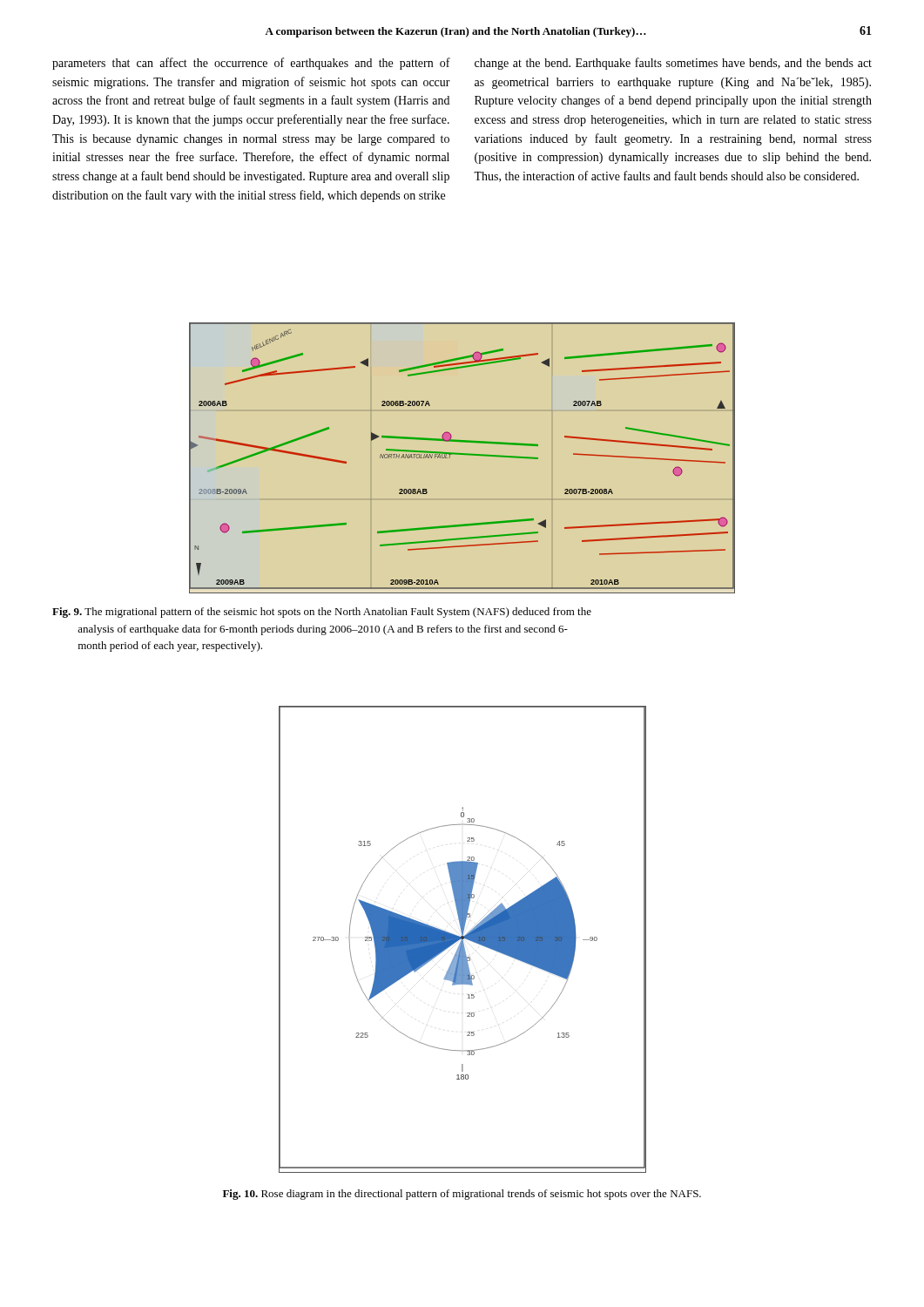The height and width of the screenshot is (1307, 924).
Task: Select the radar chart
Action: pyautogui.click(x=462, y=939)
